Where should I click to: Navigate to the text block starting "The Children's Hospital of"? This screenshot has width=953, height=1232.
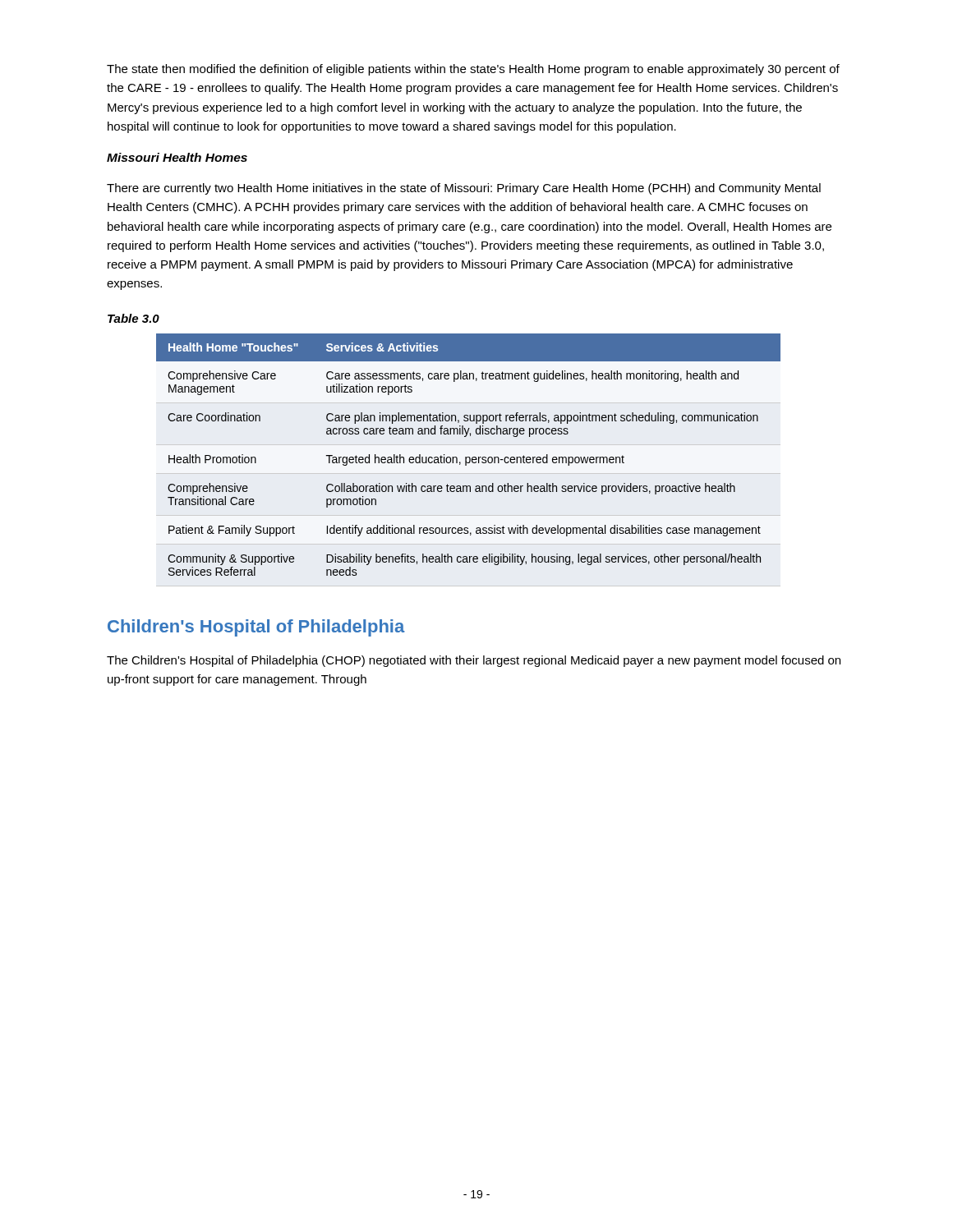pos(474,669)
